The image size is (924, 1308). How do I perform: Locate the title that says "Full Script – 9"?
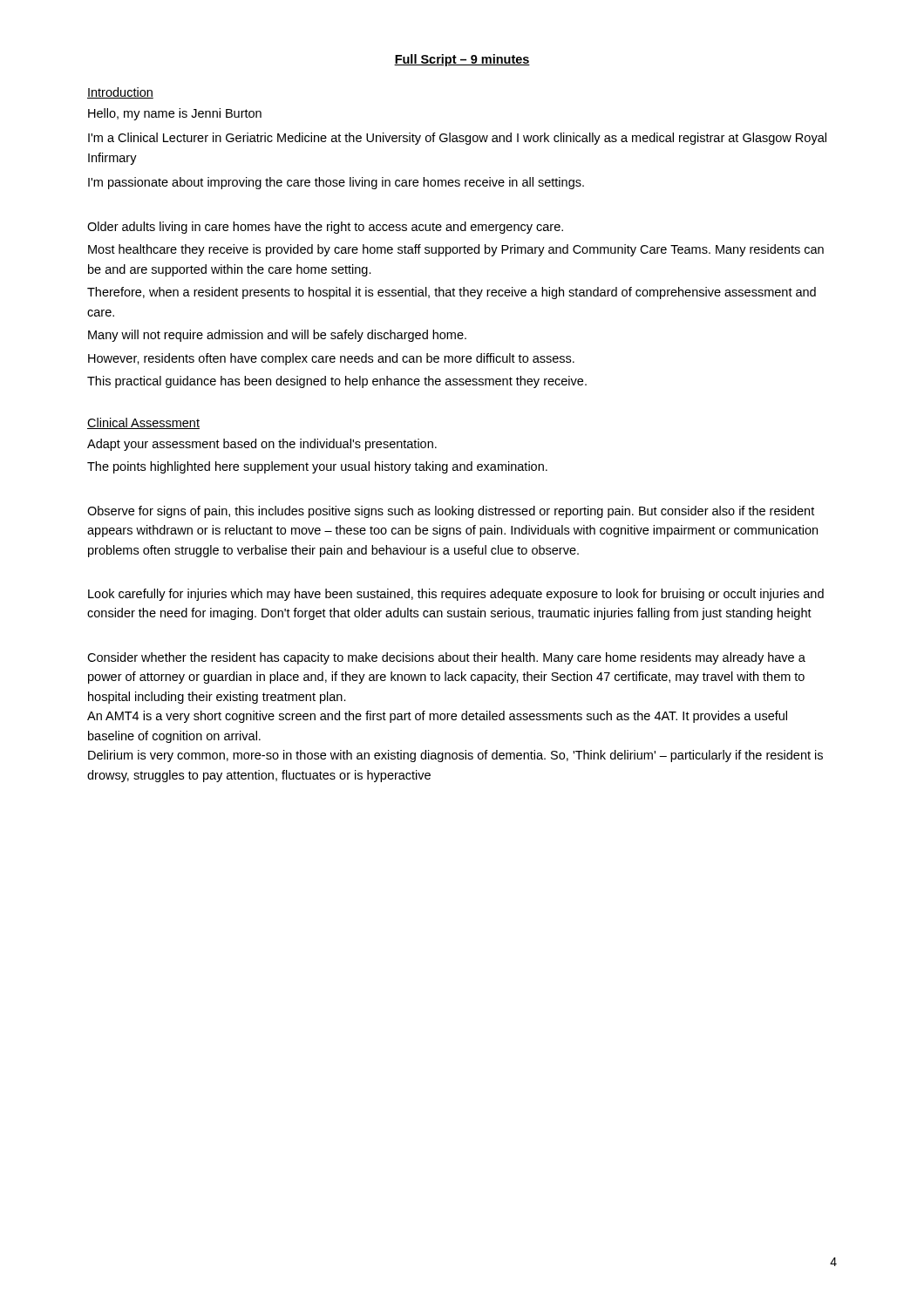pos(462,59)
